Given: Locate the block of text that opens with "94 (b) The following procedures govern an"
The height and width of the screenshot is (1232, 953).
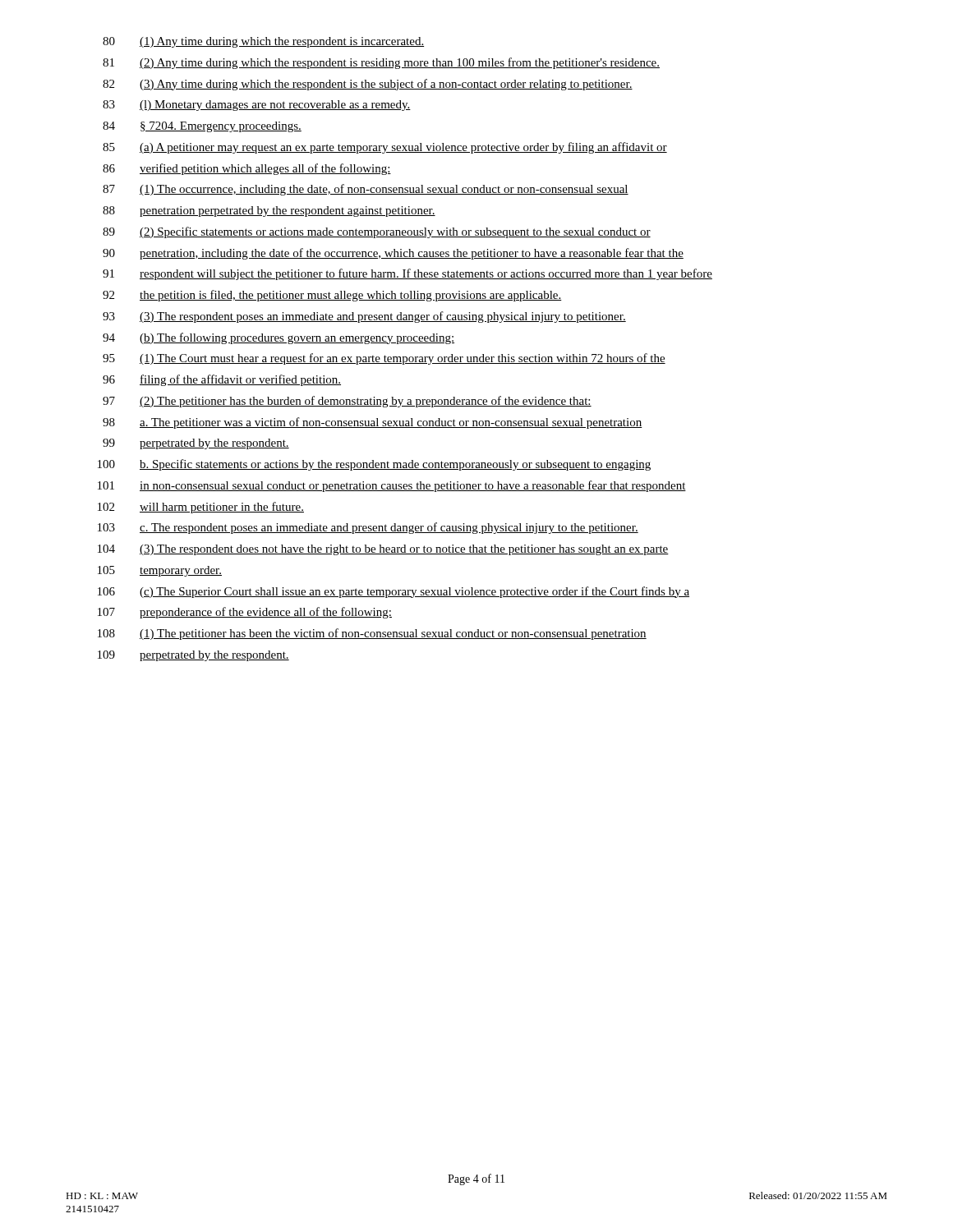Looking at the screenshot, I should [x=279, y=338].
